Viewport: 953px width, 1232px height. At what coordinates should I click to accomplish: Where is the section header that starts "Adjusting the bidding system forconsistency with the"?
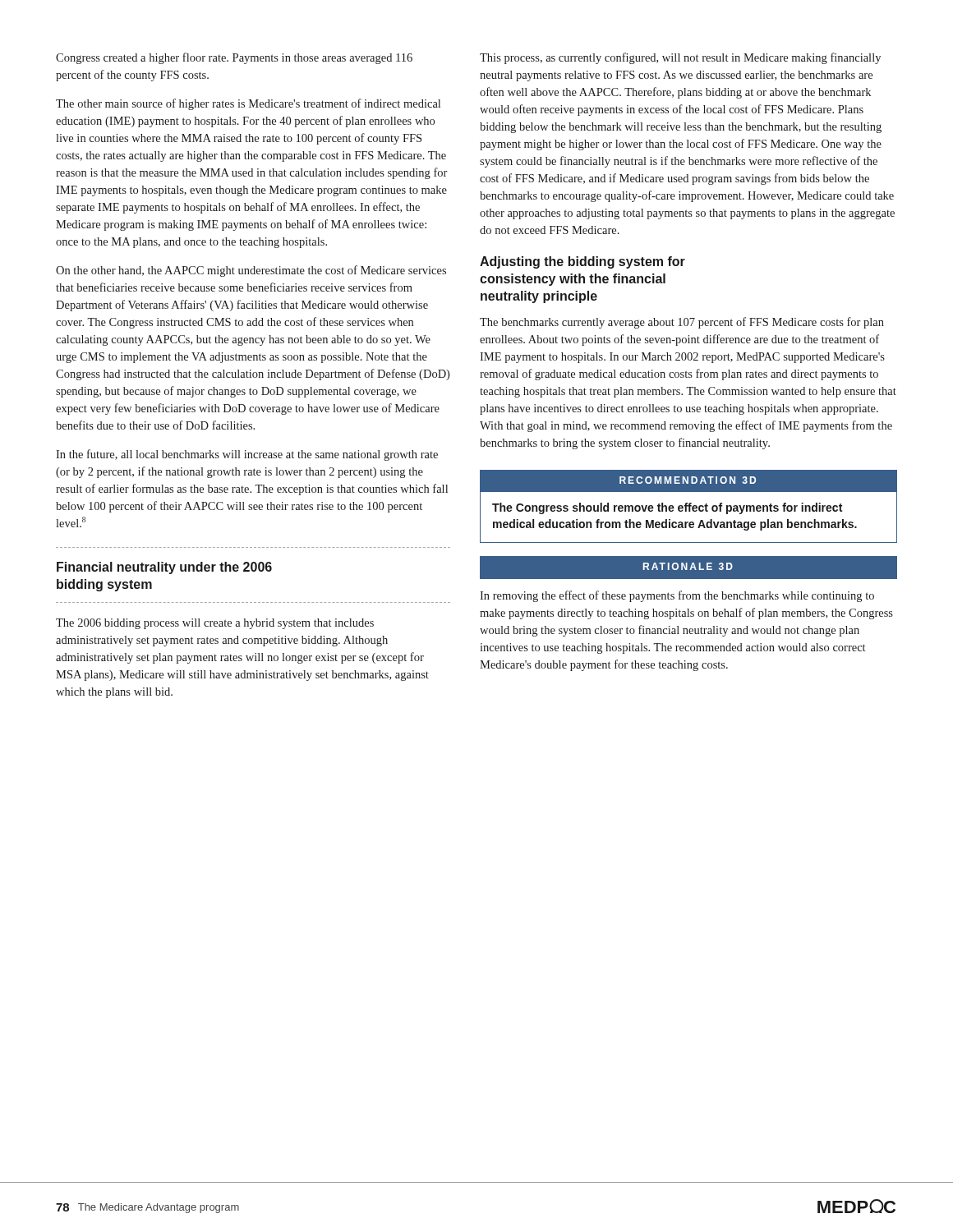582,262
